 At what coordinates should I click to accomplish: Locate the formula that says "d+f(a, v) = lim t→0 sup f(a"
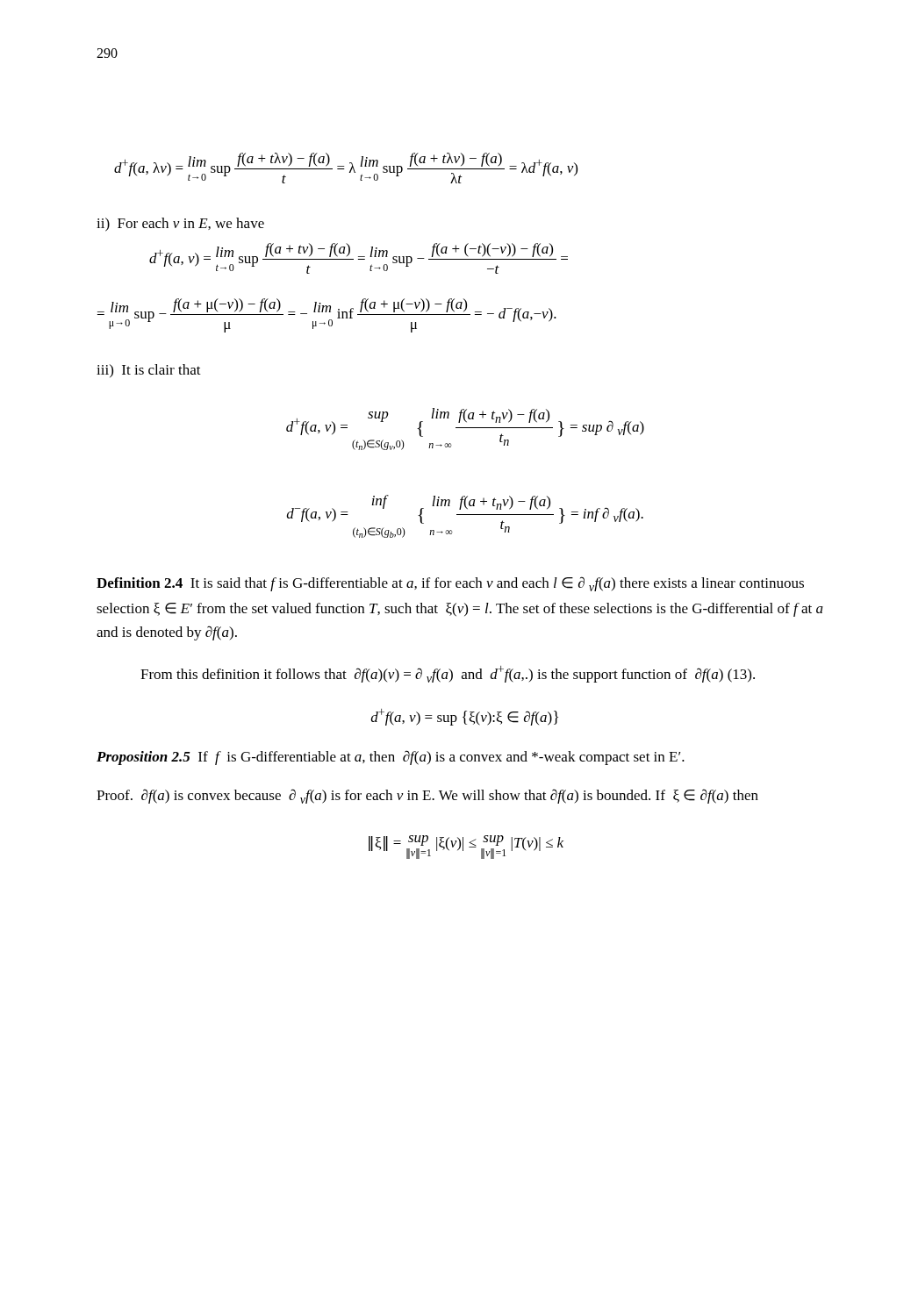(359, 259)
